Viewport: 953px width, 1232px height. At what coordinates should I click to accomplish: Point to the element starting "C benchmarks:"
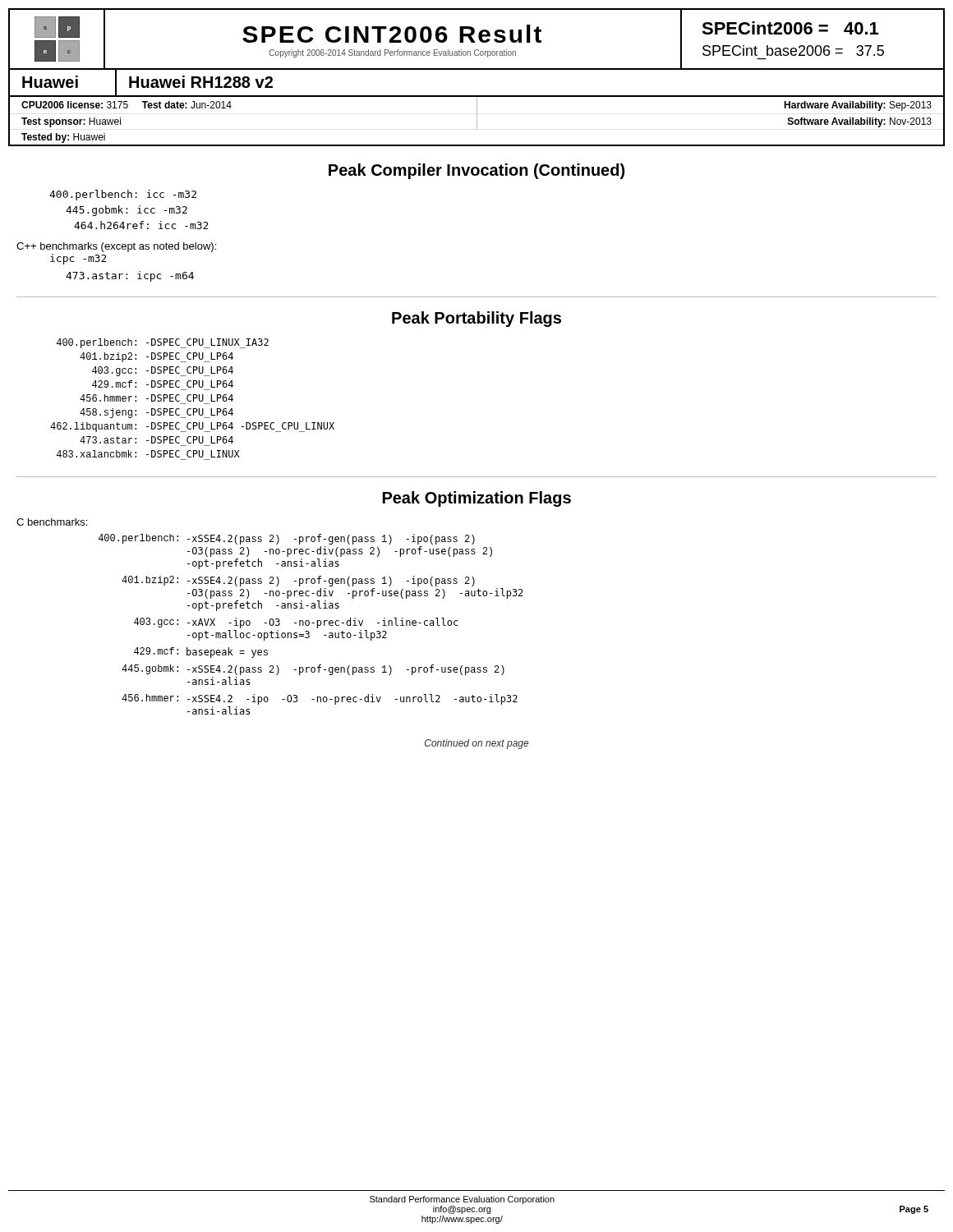click(52, 522)
